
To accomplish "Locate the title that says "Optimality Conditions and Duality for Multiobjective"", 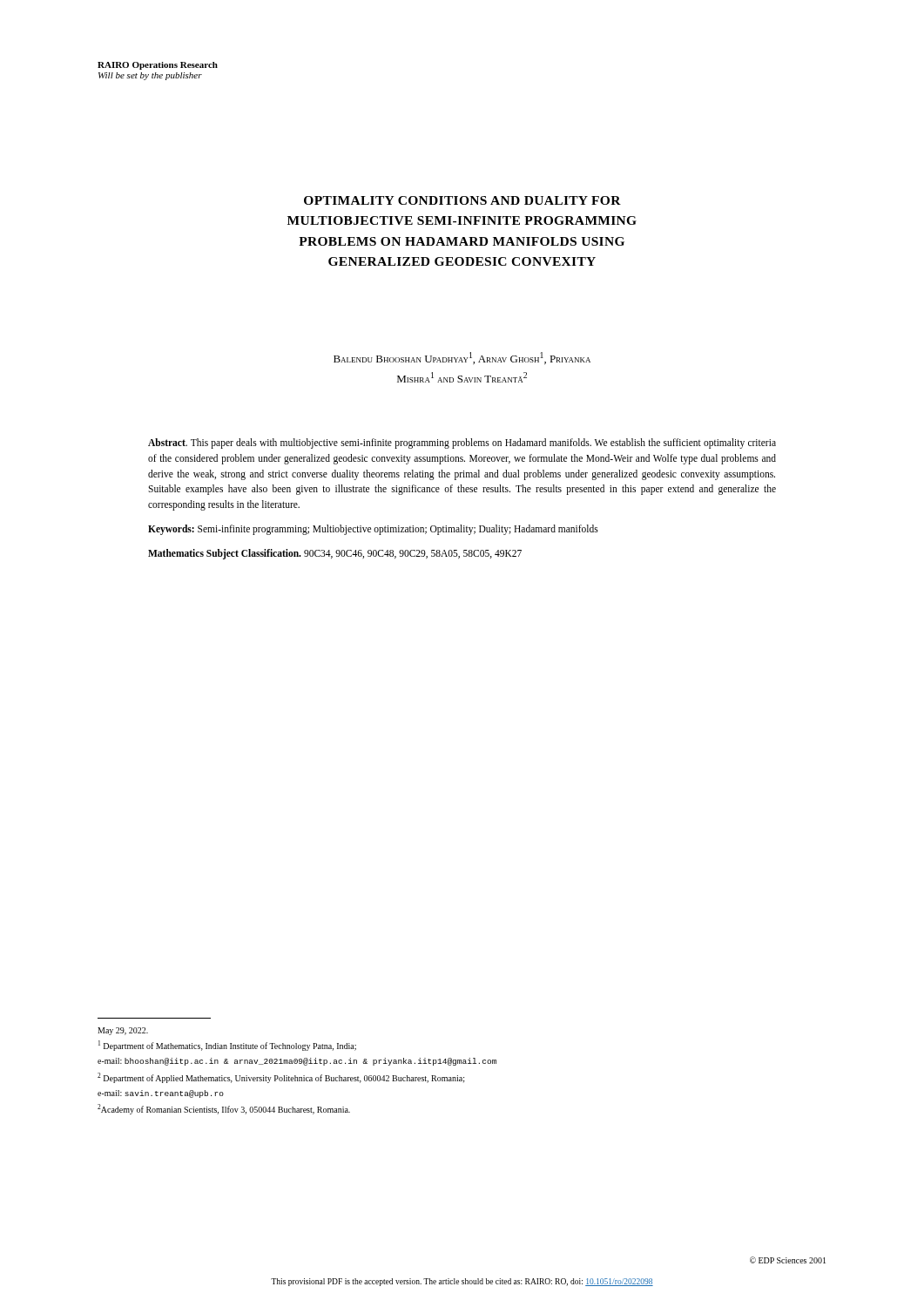I will (x=462, y=230).
